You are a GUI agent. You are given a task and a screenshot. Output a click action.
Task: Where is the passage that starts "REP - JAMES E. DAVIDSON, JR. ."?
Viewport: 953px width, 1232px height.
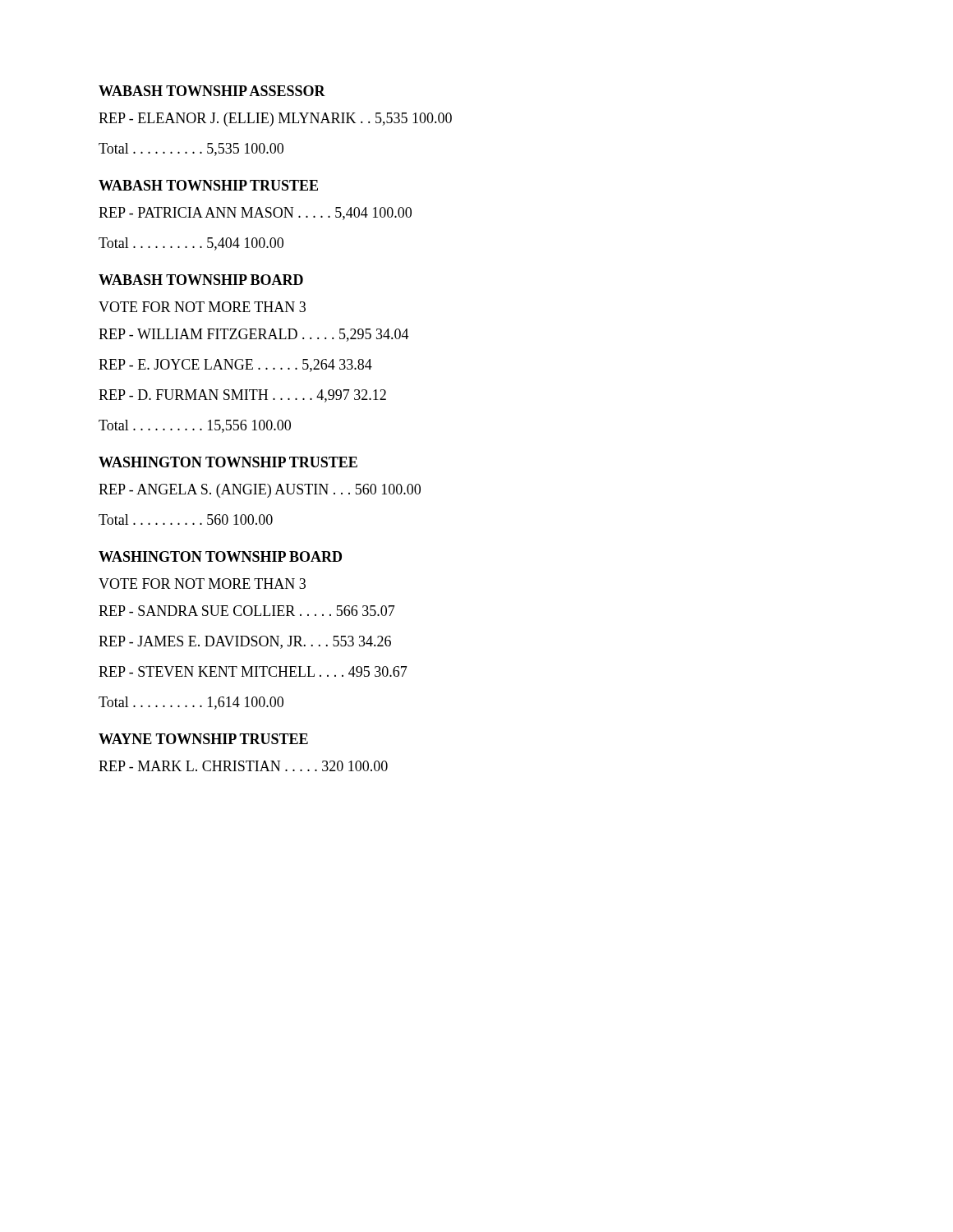245,641
